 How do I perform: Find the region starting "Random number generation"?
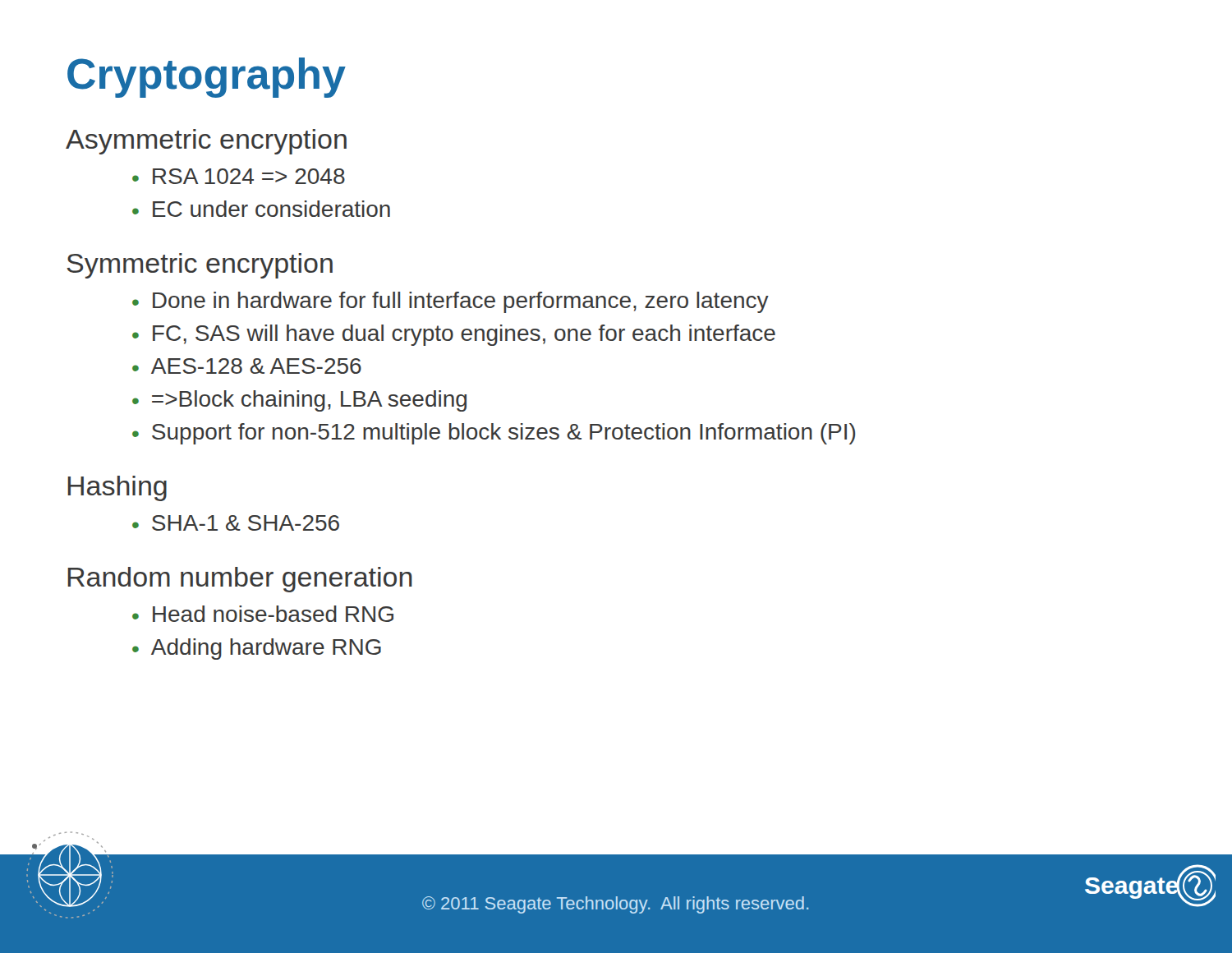240,577
